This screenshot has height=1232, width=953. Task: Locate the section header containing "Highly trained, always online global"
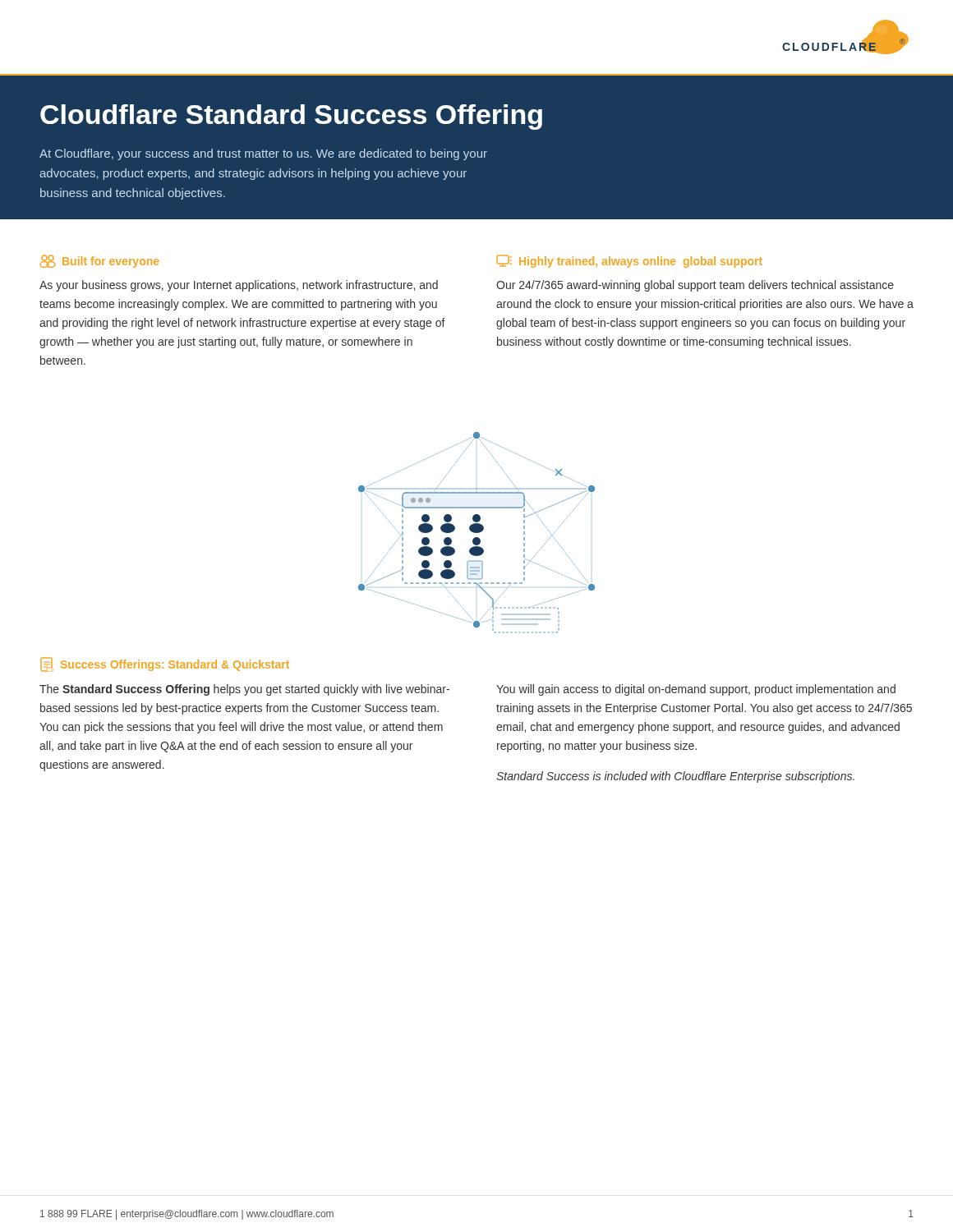tap(629, 261)
